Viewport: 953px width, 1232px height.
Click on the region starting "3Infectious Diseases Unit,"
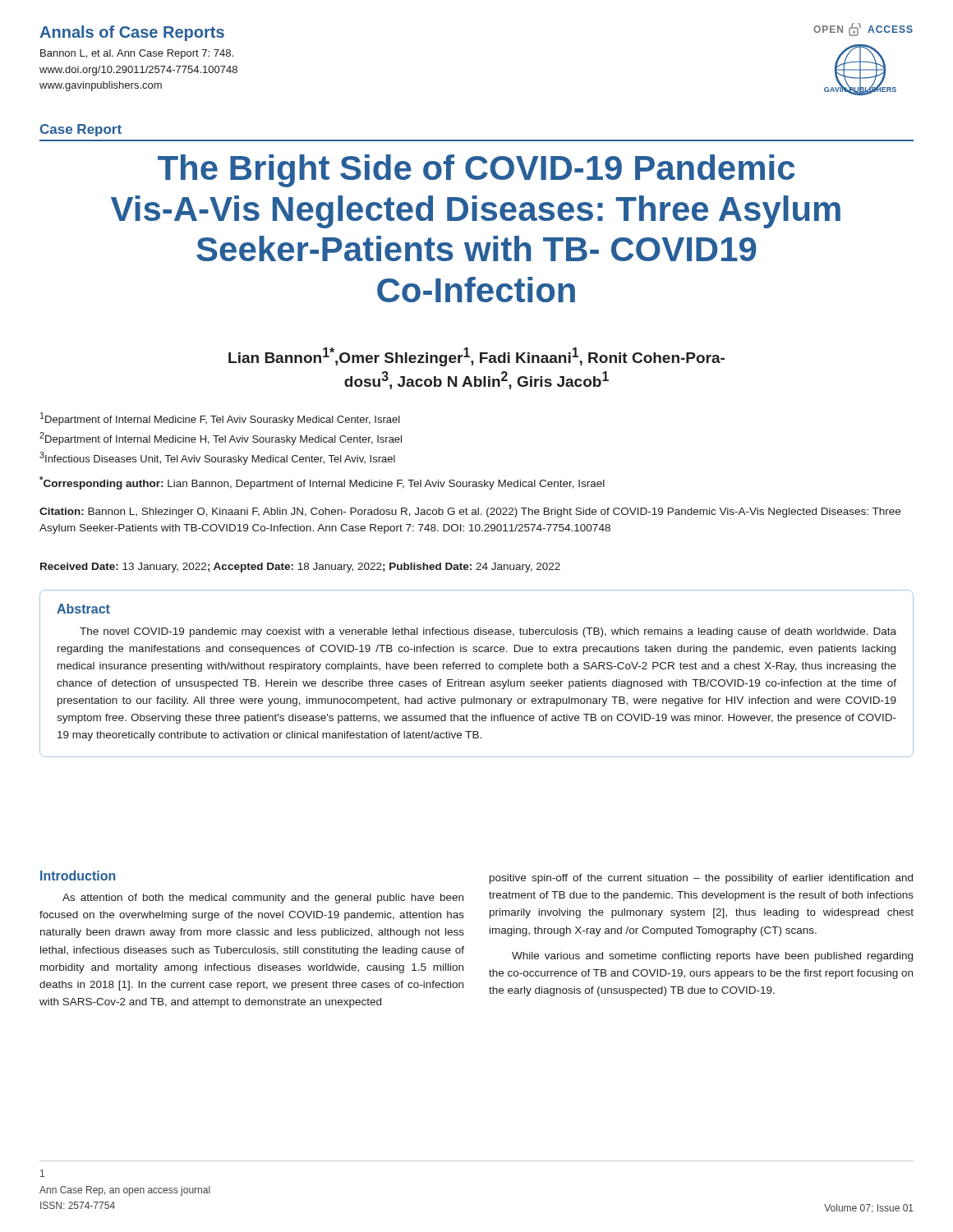tap(217, 458)
